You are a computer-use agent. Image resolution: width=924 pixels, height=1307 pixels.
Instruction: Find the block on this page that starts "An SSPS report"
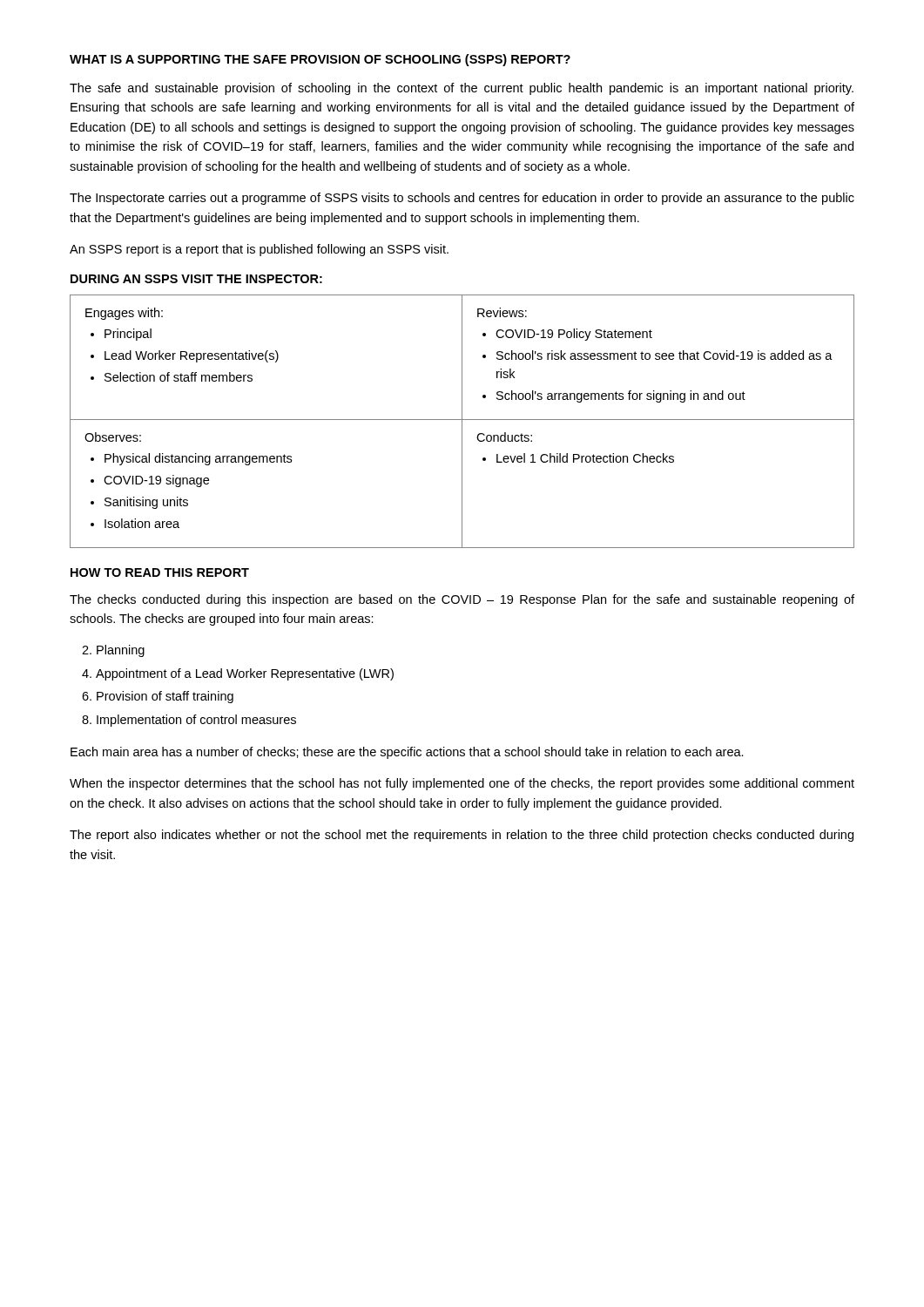point(260,249)
